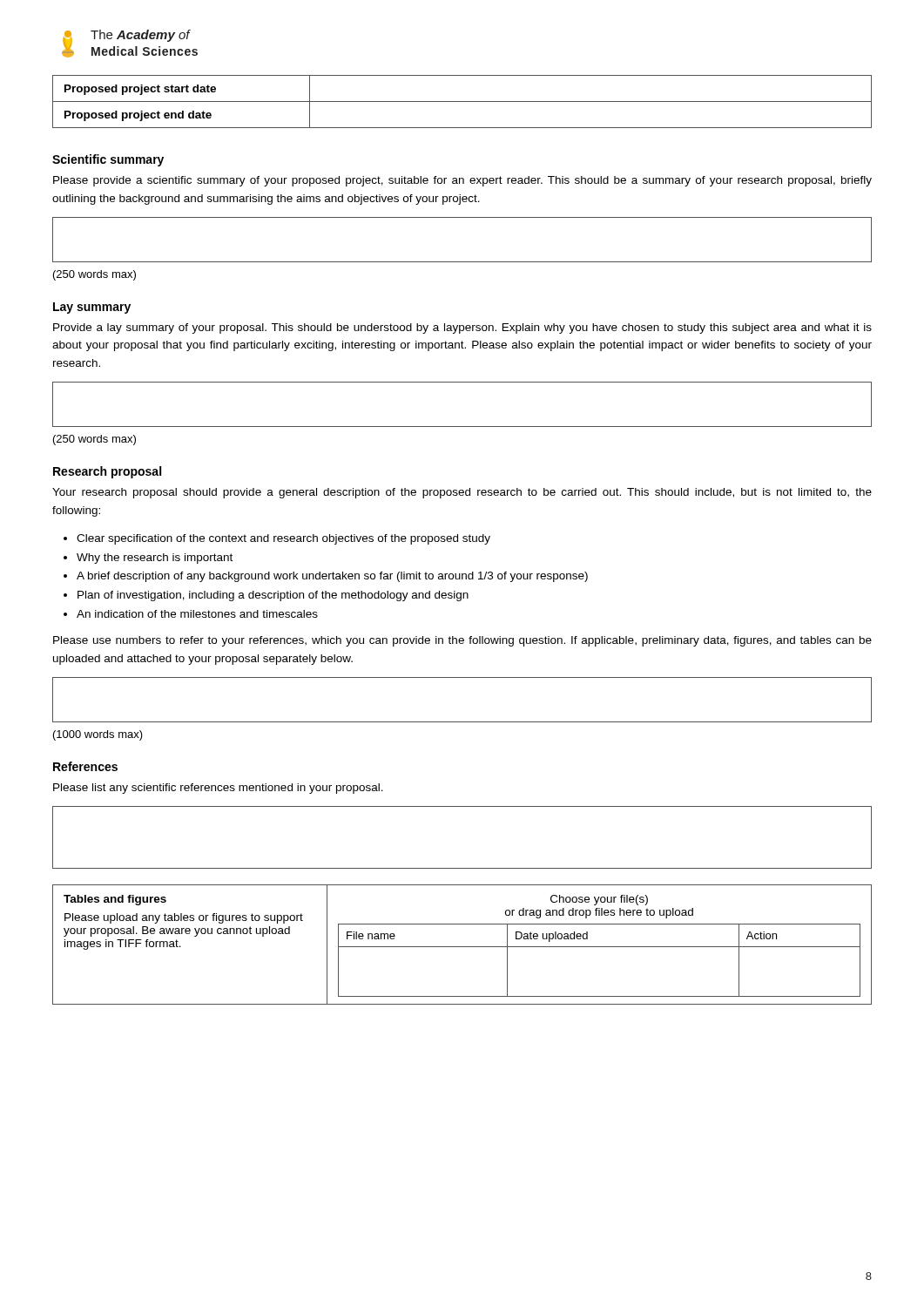The image size is (924, 1307).
Task: Click on the table containing "Tables and figures"
Action: tap(462, 944)
